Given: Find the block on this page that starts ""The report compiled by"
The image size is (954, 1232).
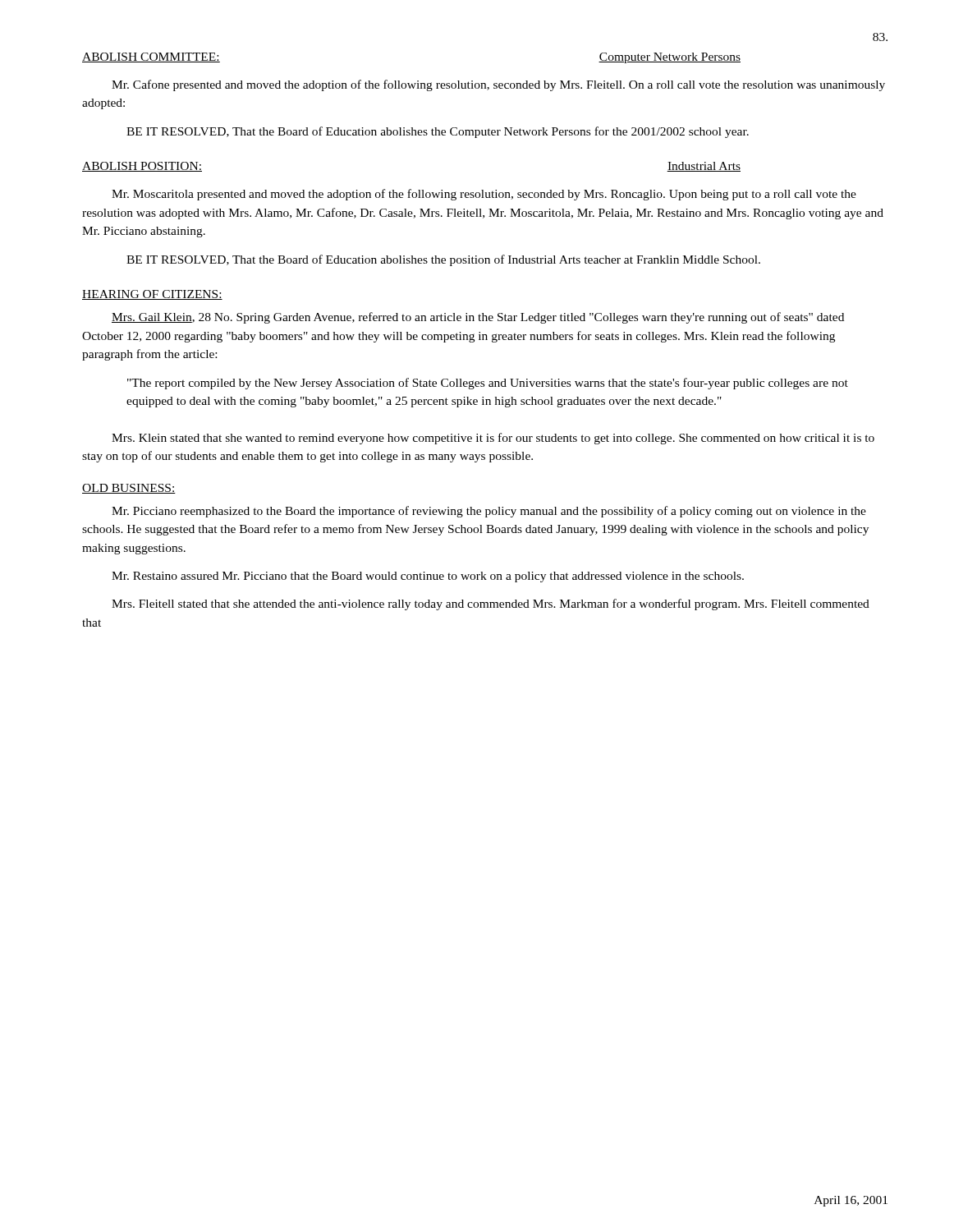Looking at the screenshot, I should click(x=487, y=391).
